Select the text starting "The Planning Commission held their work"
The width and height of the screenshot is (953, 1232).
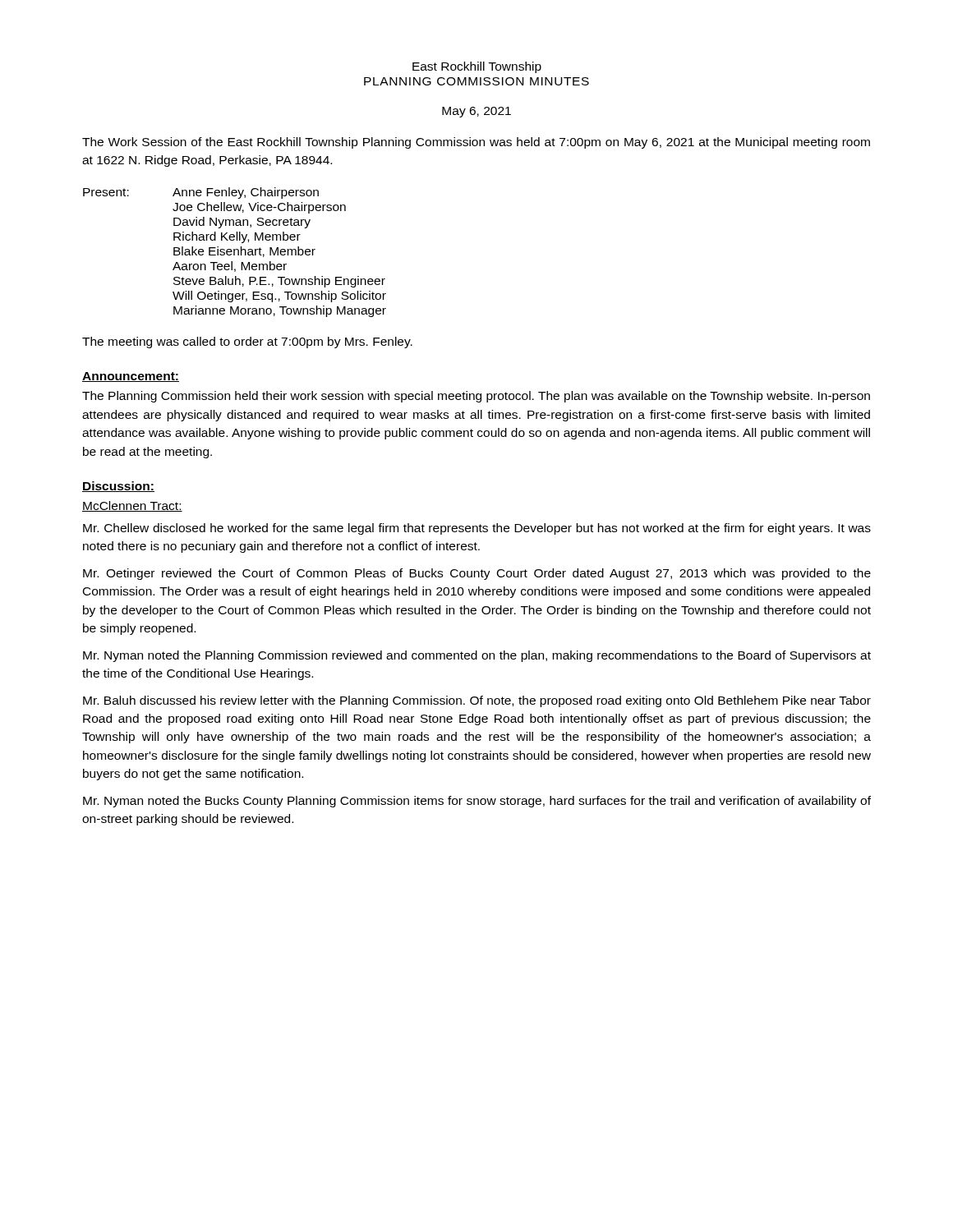point(476,424)
